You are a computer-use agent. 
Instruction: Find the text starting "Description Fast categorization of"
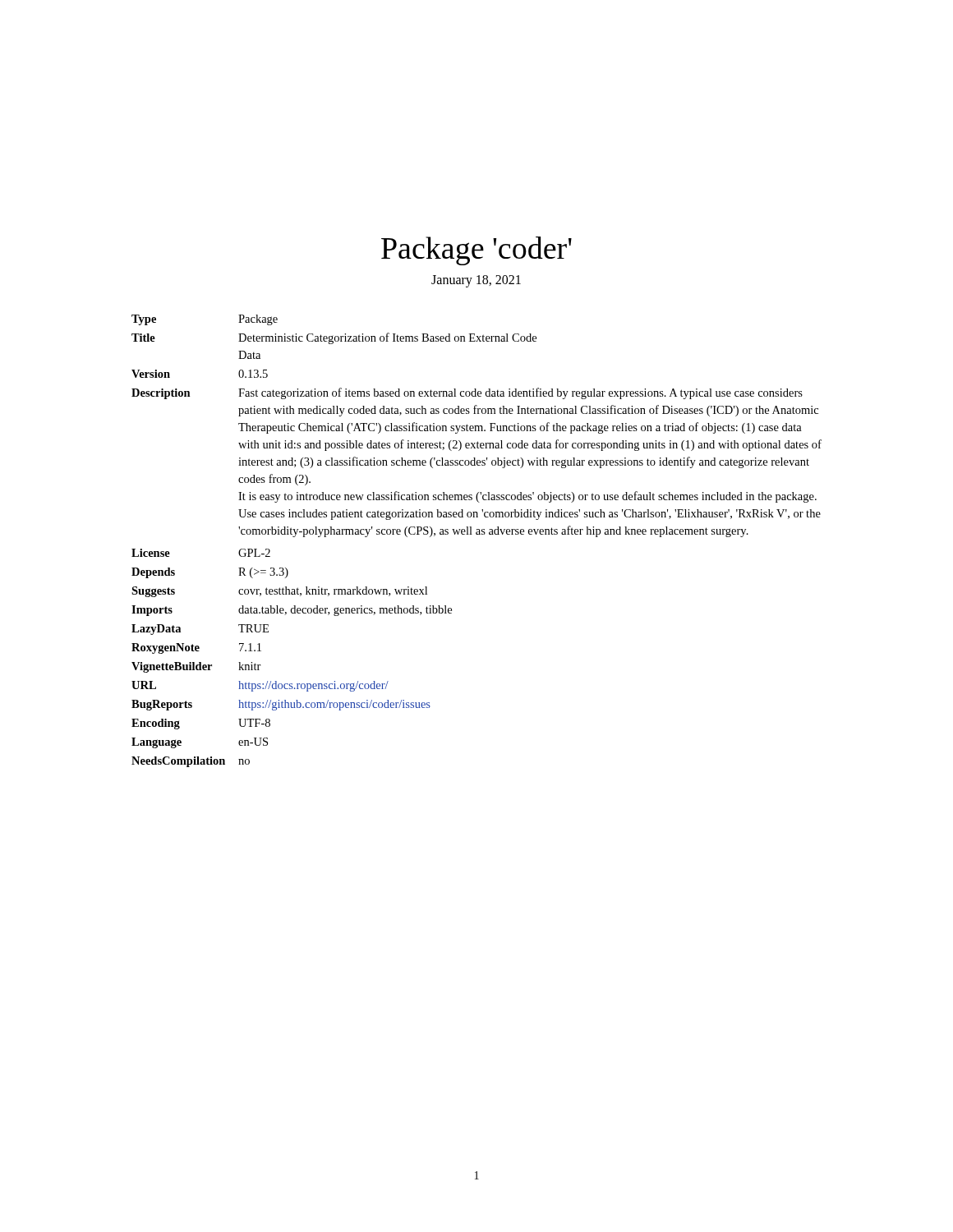point(476,462)
